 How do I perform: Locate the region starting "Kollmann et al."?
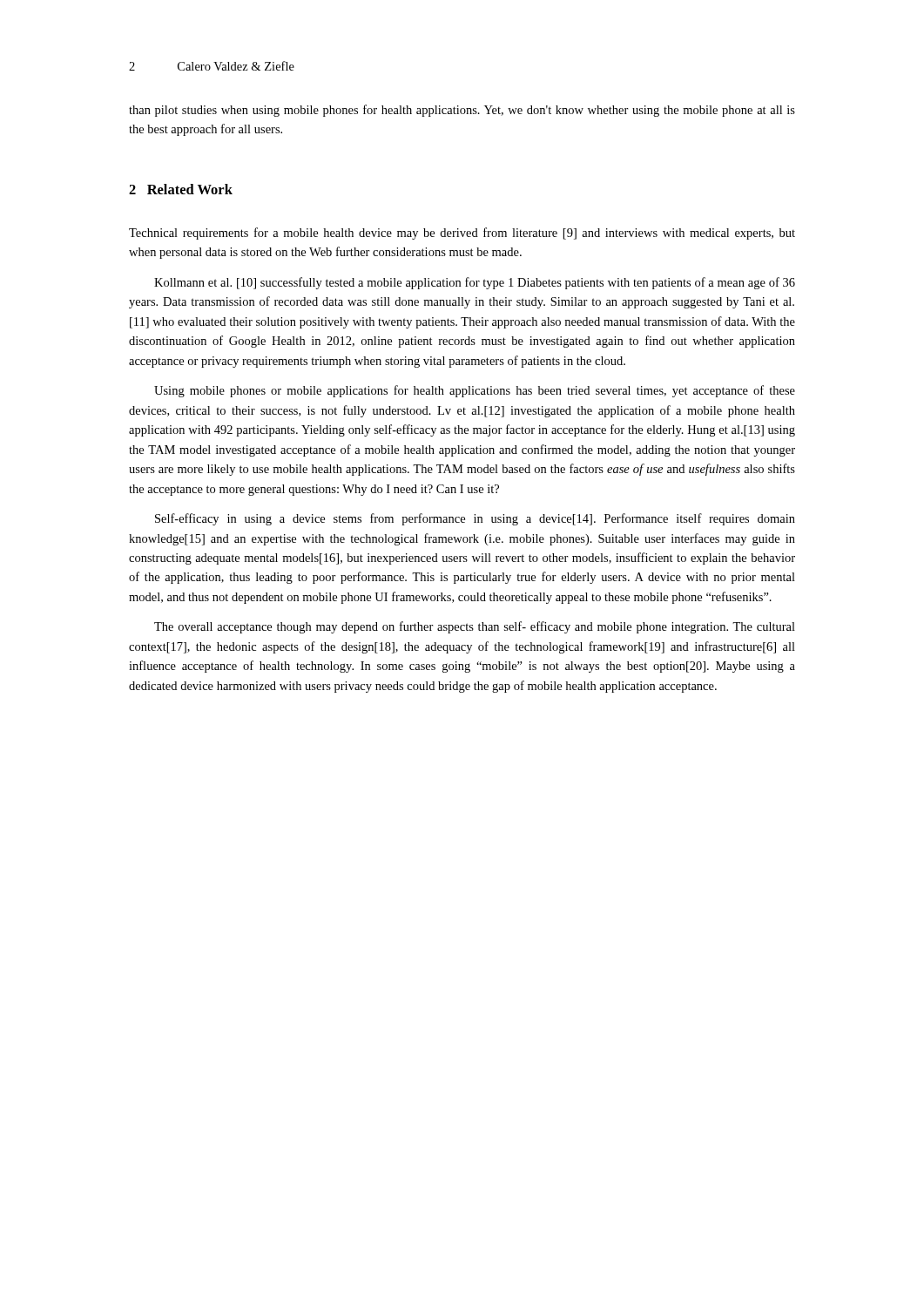[x=462, y=321]
